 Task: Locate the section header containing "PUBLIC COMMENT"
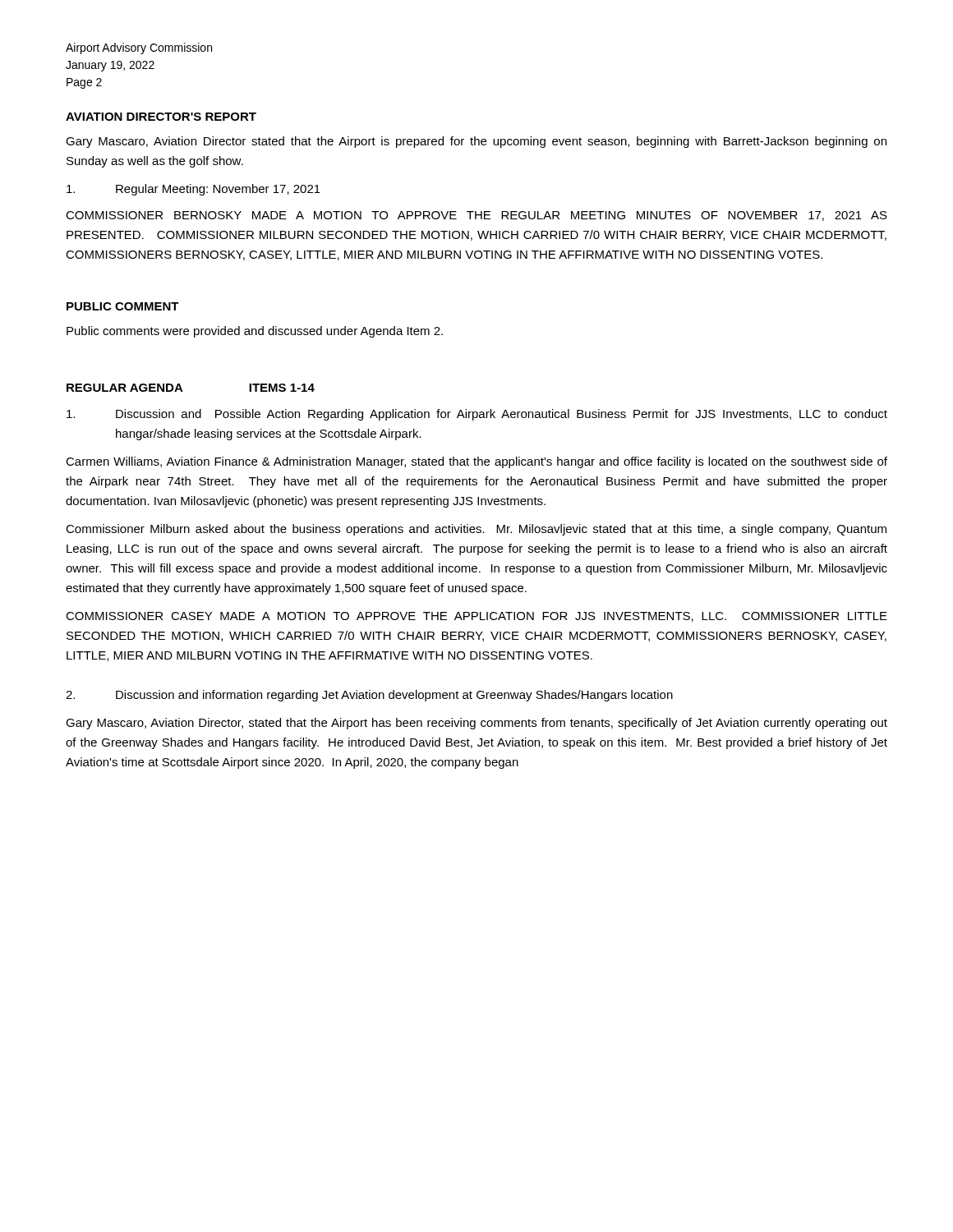tap(122, 306)
